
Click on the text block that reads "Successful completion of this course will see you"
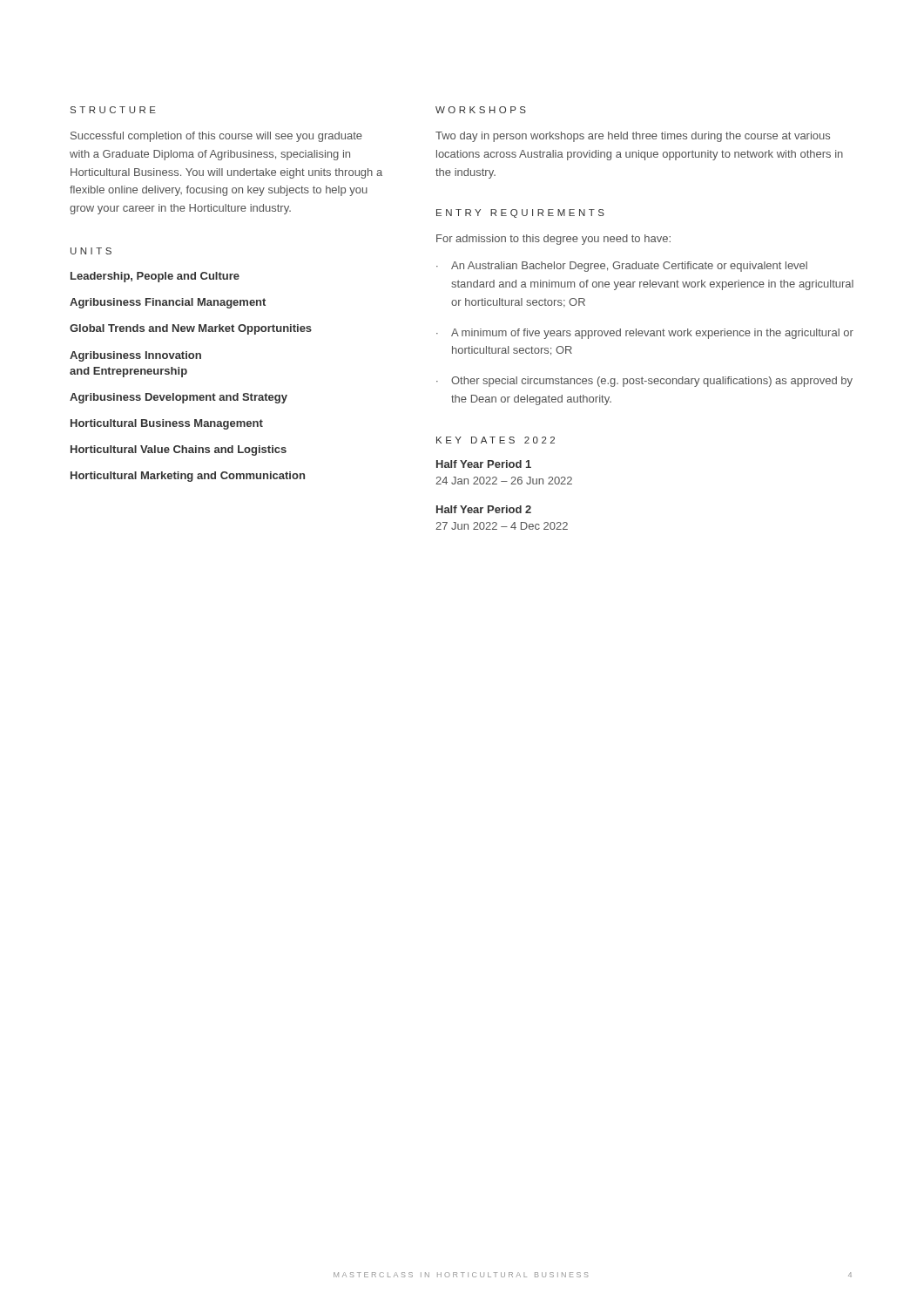(226, 173)
